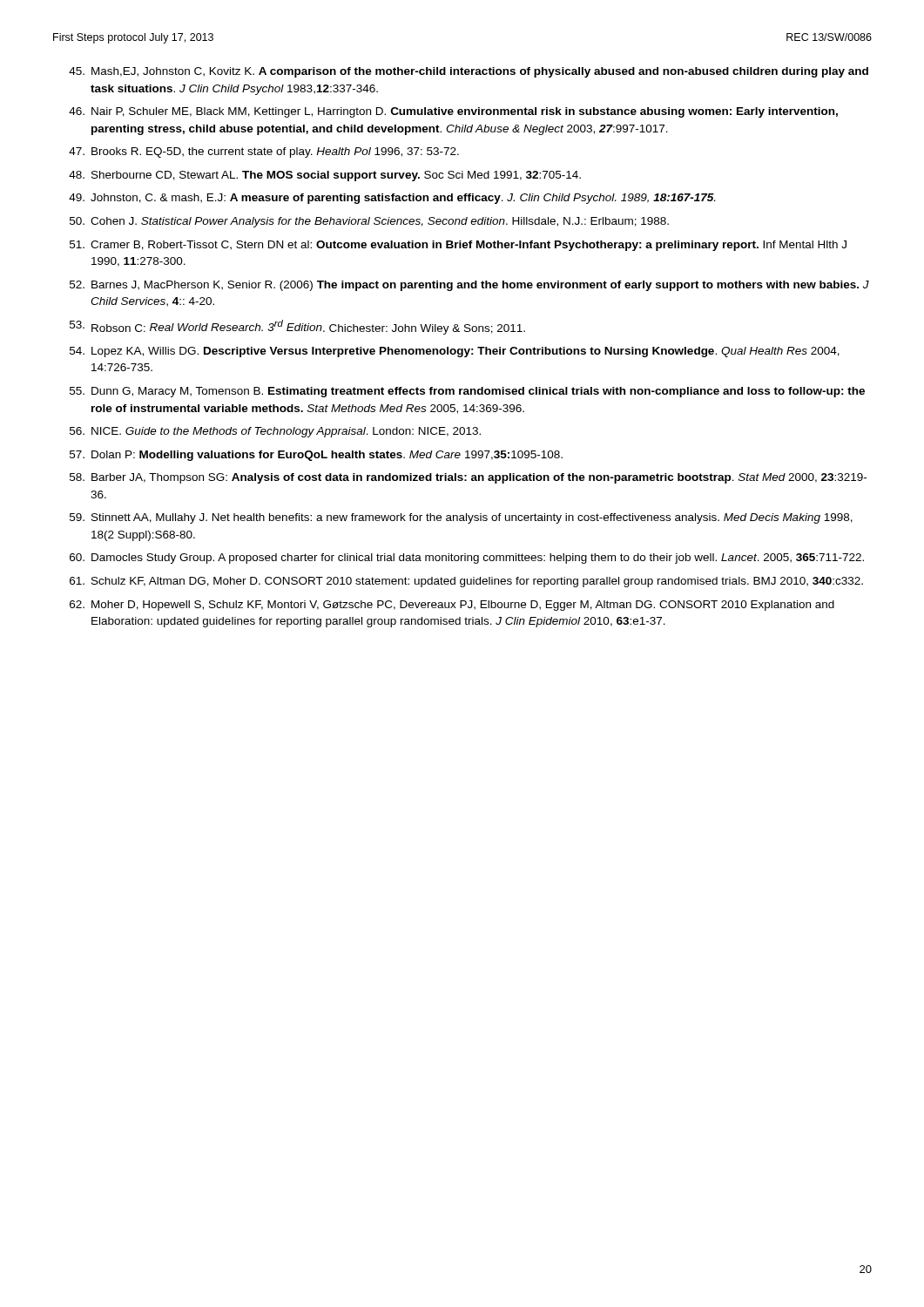Navigate to the passage starting "60. Damocles Study Group. A proposed charter"
Image resolution: width=924 pixels, height=1307 pixels.
(x=462, y=558)
